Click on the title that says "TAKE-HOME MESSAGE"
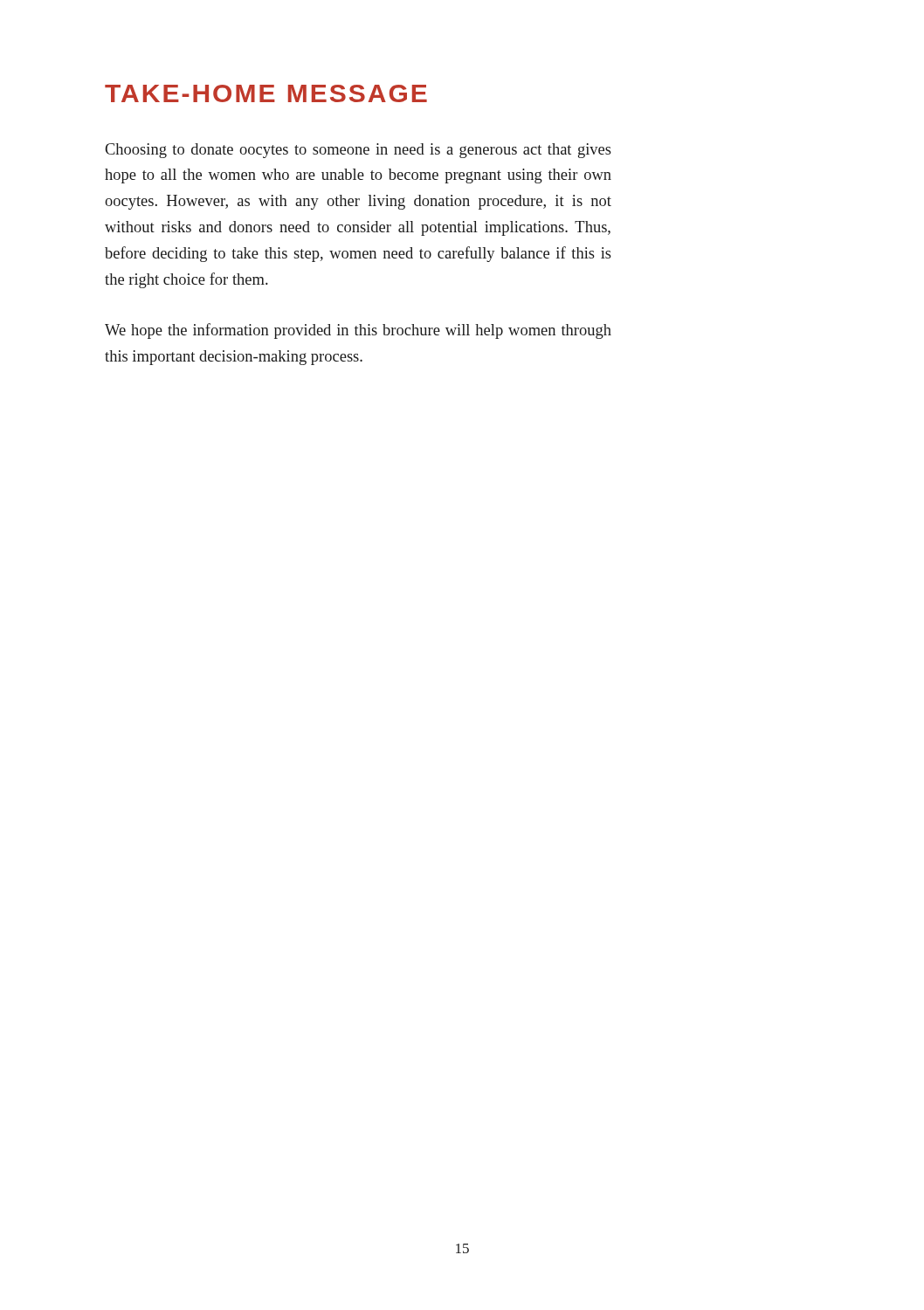924x1310 pixels. [x=267, y=93]
